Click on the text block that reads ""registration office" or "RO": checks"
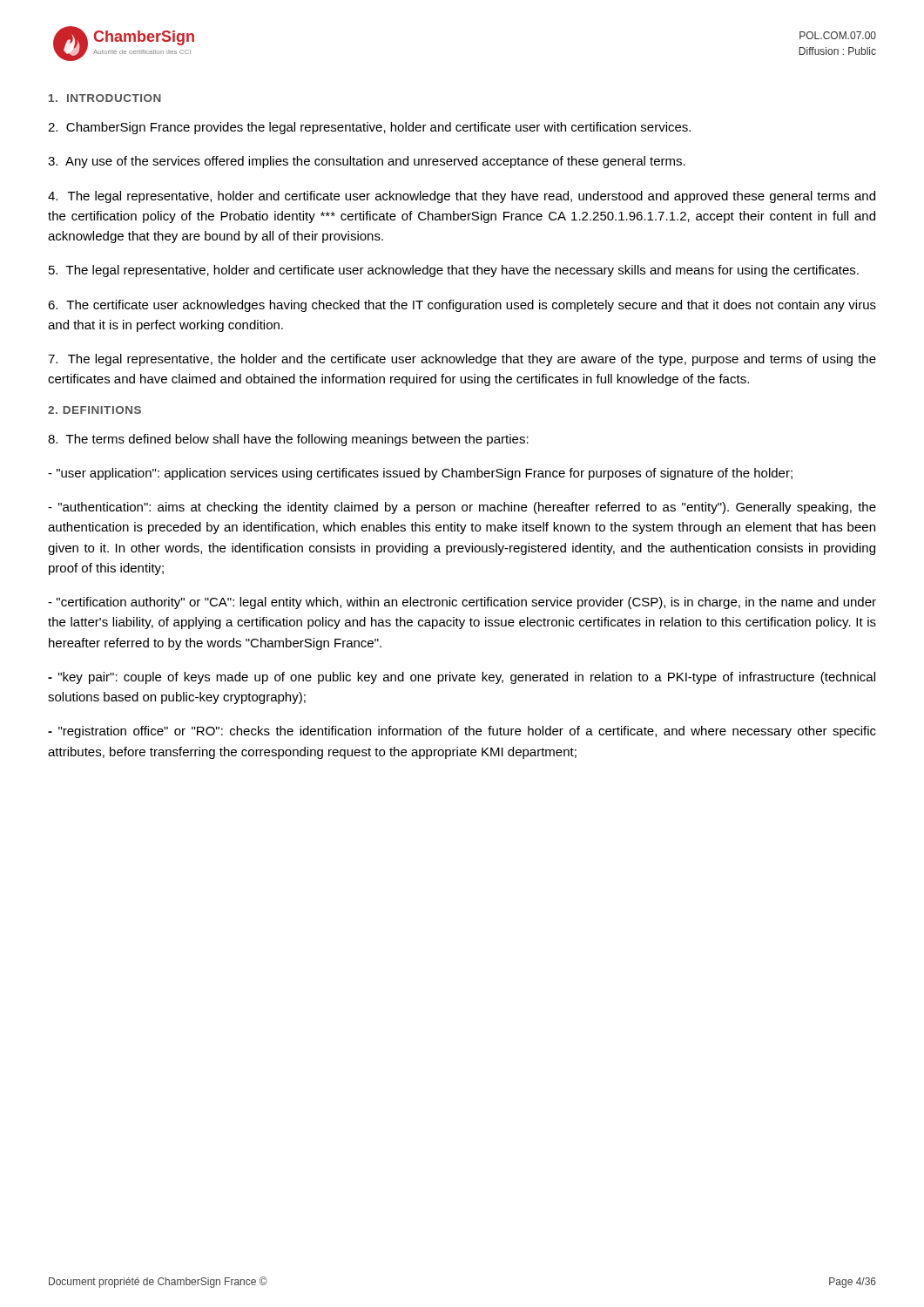The height and width of the screenshot is (1307, 924). coord(462,741)
